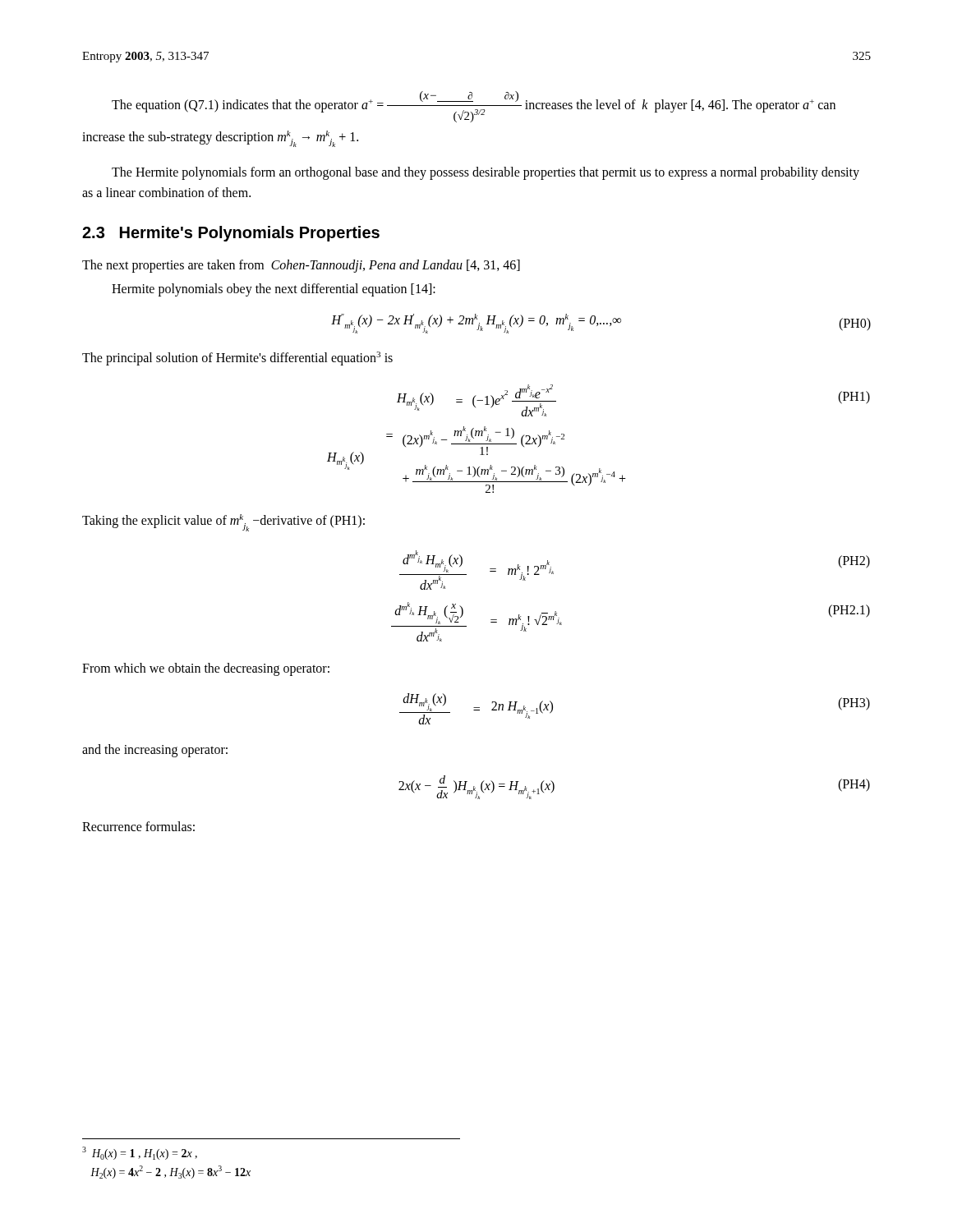Where is the passage that starts "The principal solution of Hermite's differential equation3"?

pos(238,357)
